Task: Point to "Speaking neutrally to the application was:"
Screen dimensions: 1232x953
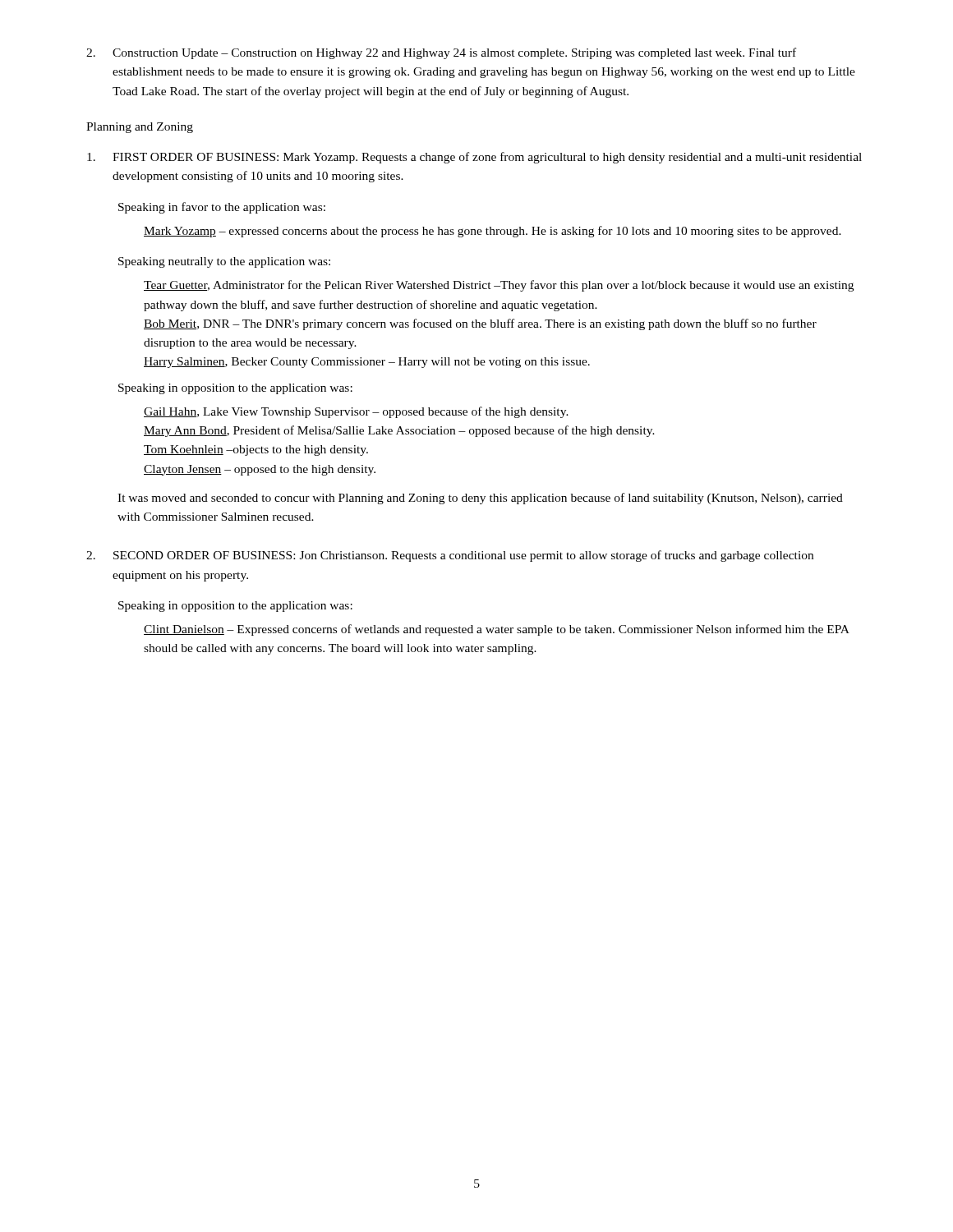Action: 224,261
